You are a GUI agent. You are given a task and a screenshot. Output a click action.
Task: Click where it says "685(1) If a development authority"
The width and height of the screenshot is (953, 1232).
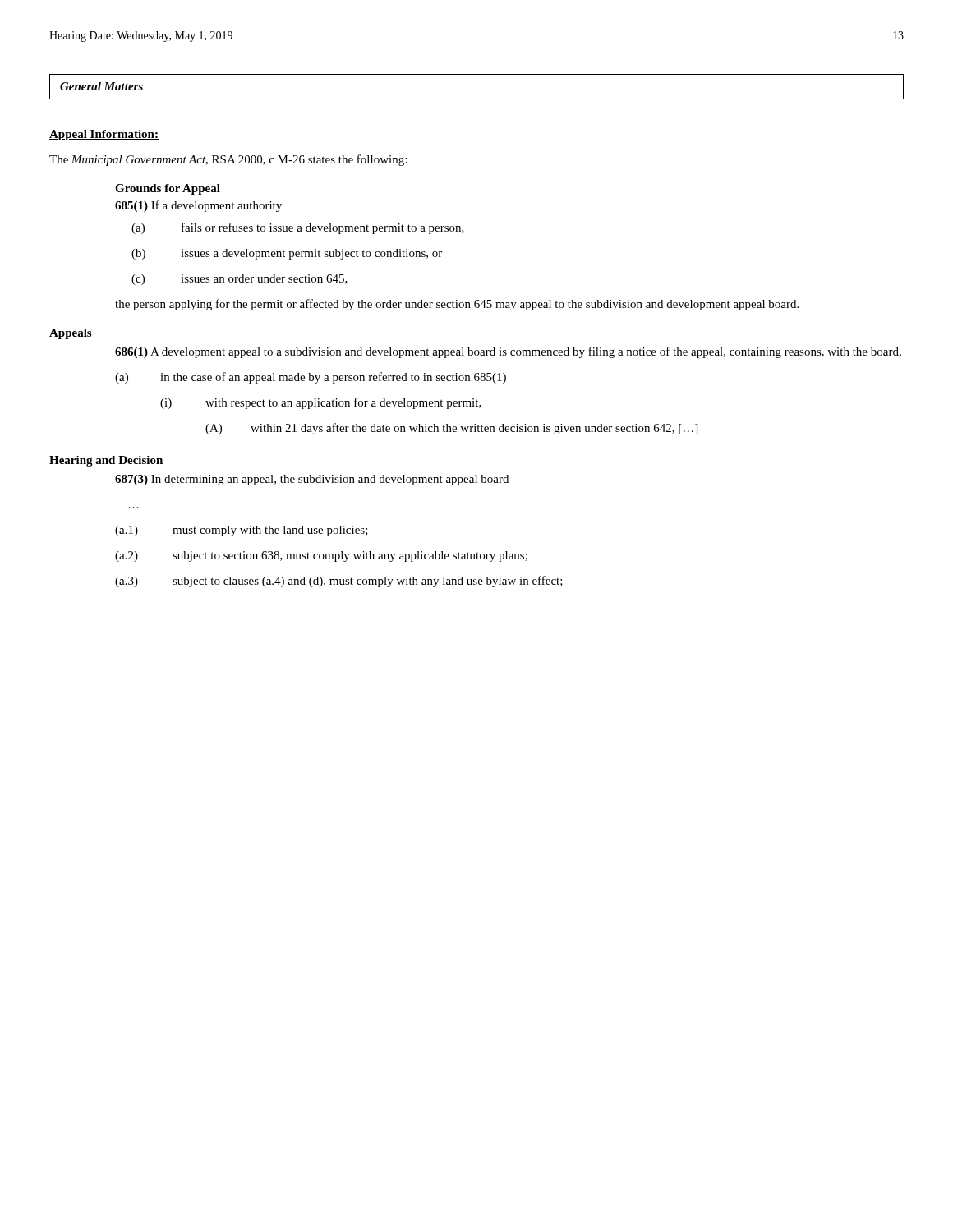pos(199,205)
